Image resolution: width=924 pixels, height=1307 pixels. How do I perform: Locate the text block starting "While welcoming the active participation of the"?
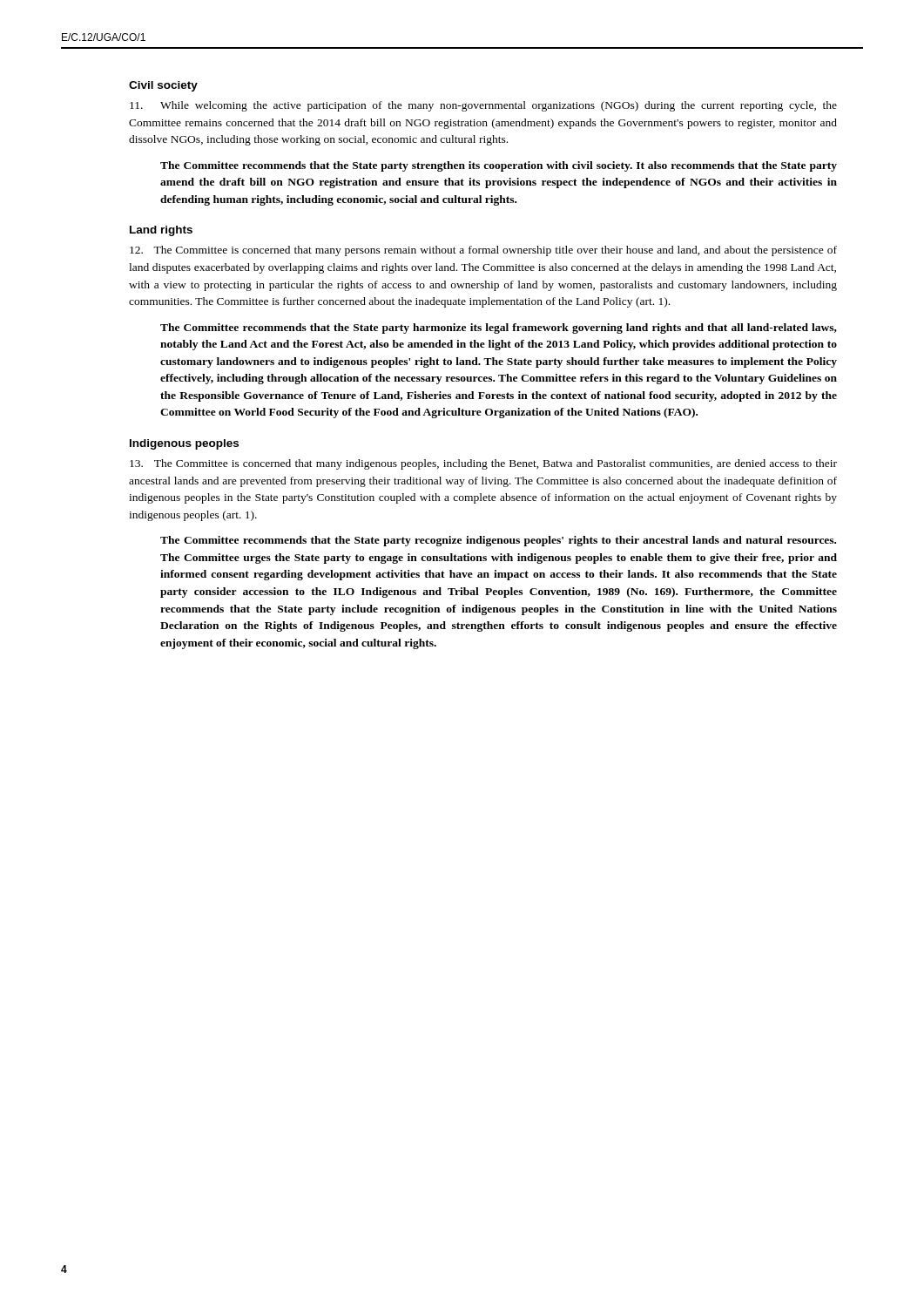pos(483,122)
